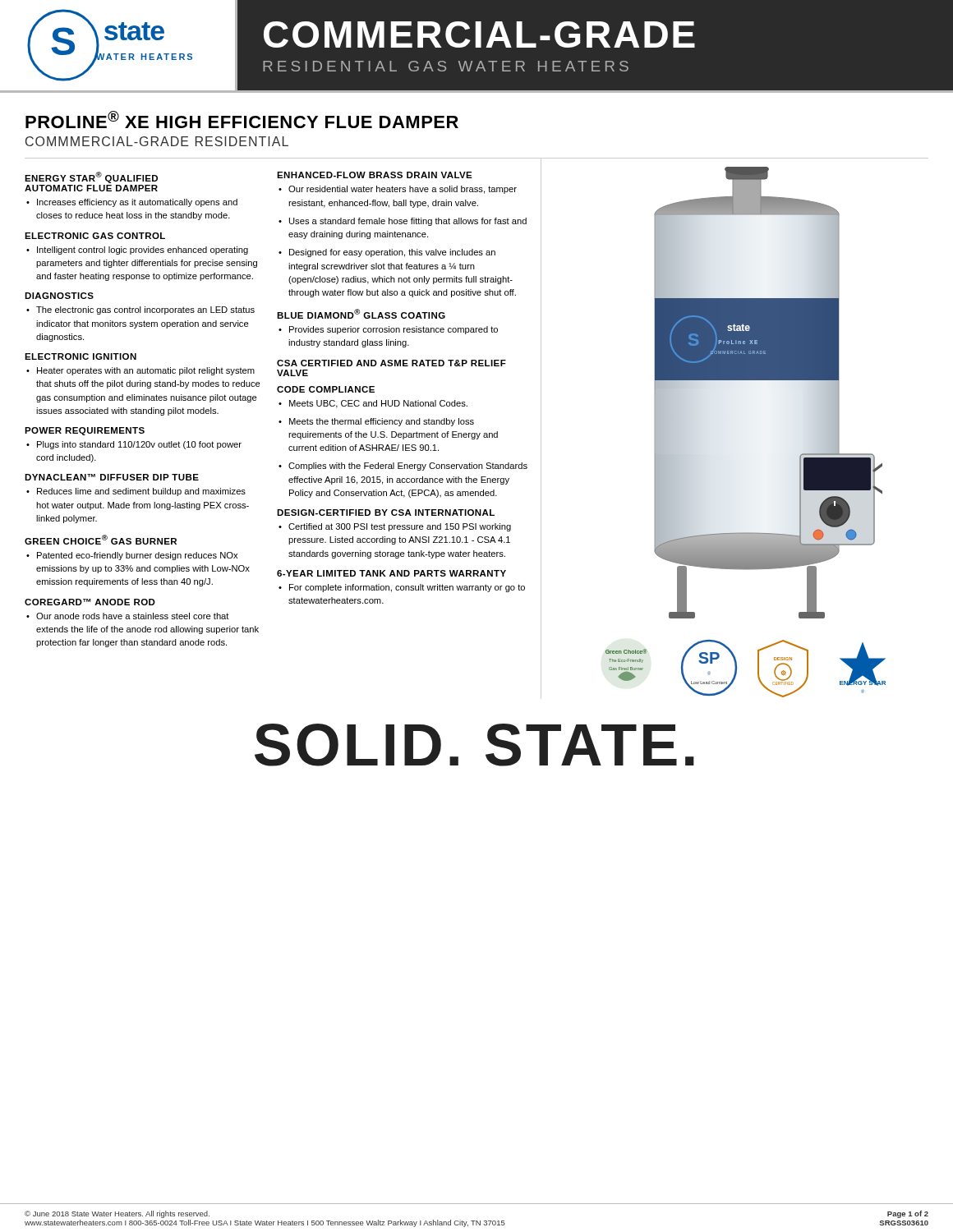This screenshot has height=1232, width=953.
Task: Find the section header with the text "GREEN CHOICE® GAS BURNER"
Action: coord(101,540)
